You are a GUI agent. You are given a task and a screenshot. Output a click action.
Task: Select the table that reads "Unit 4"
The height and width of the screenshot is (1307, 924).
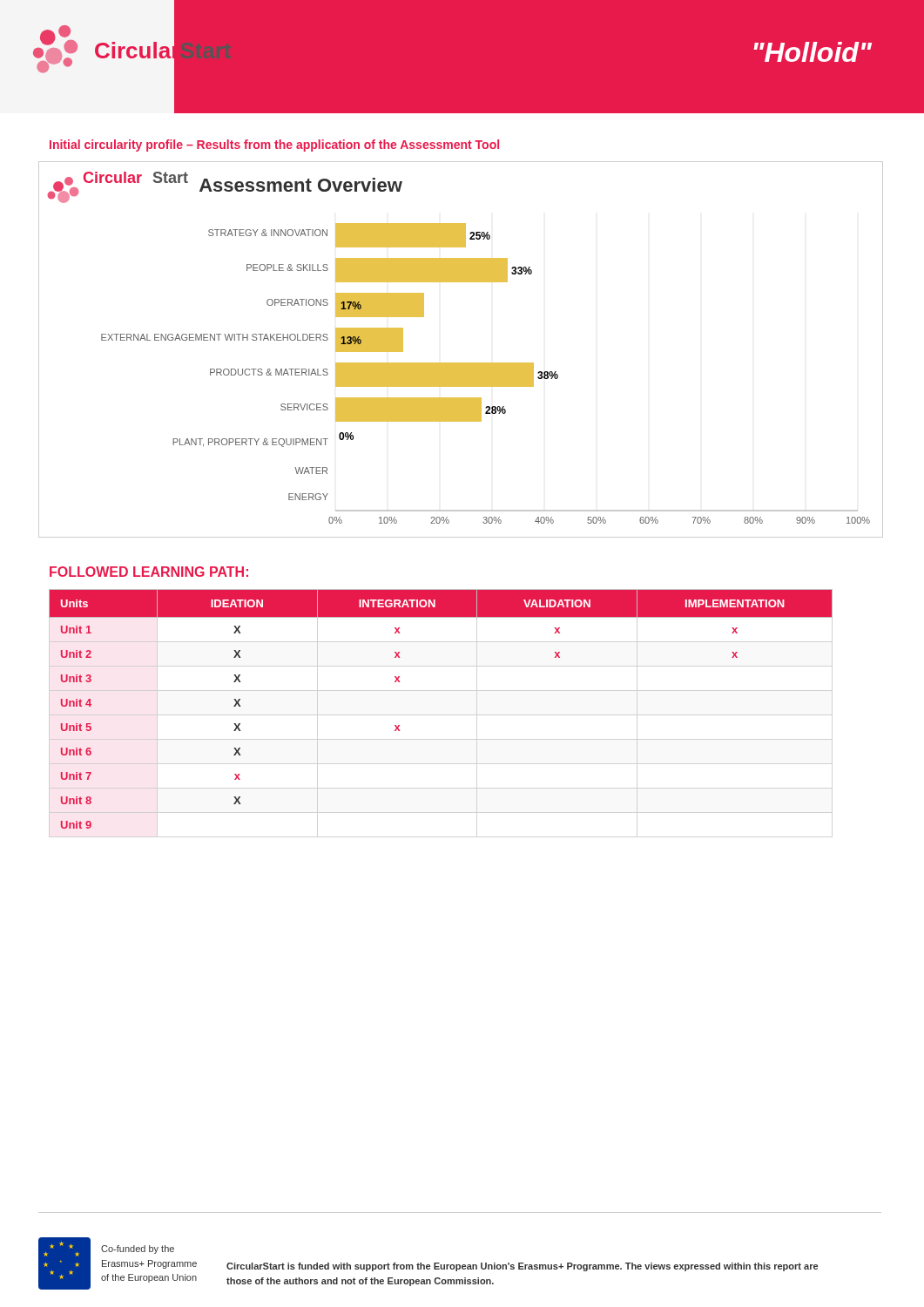(441, 713)
